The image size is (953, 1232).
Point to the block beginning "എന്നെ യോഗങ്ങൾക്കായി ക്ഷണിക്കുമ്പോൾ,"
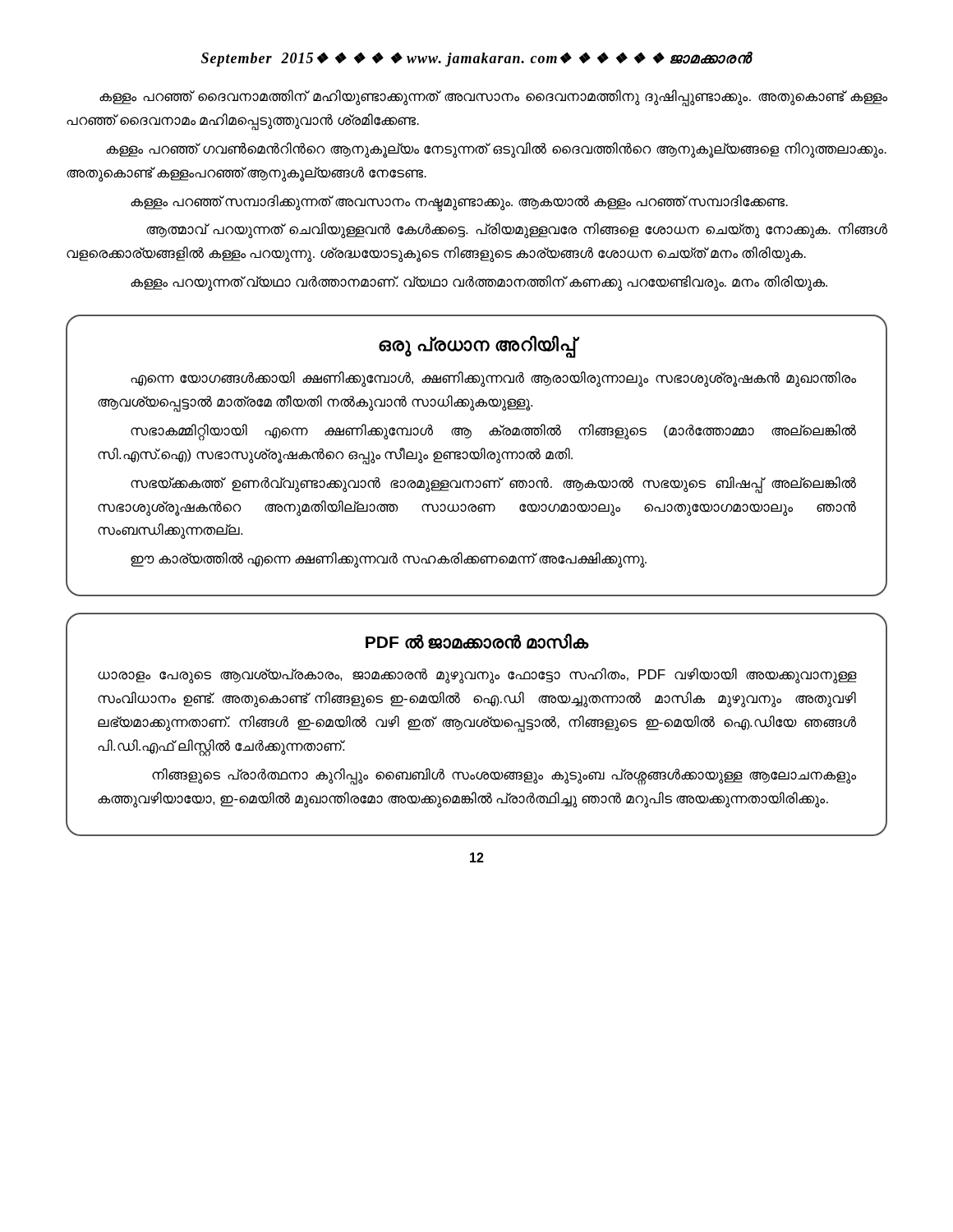476,470
